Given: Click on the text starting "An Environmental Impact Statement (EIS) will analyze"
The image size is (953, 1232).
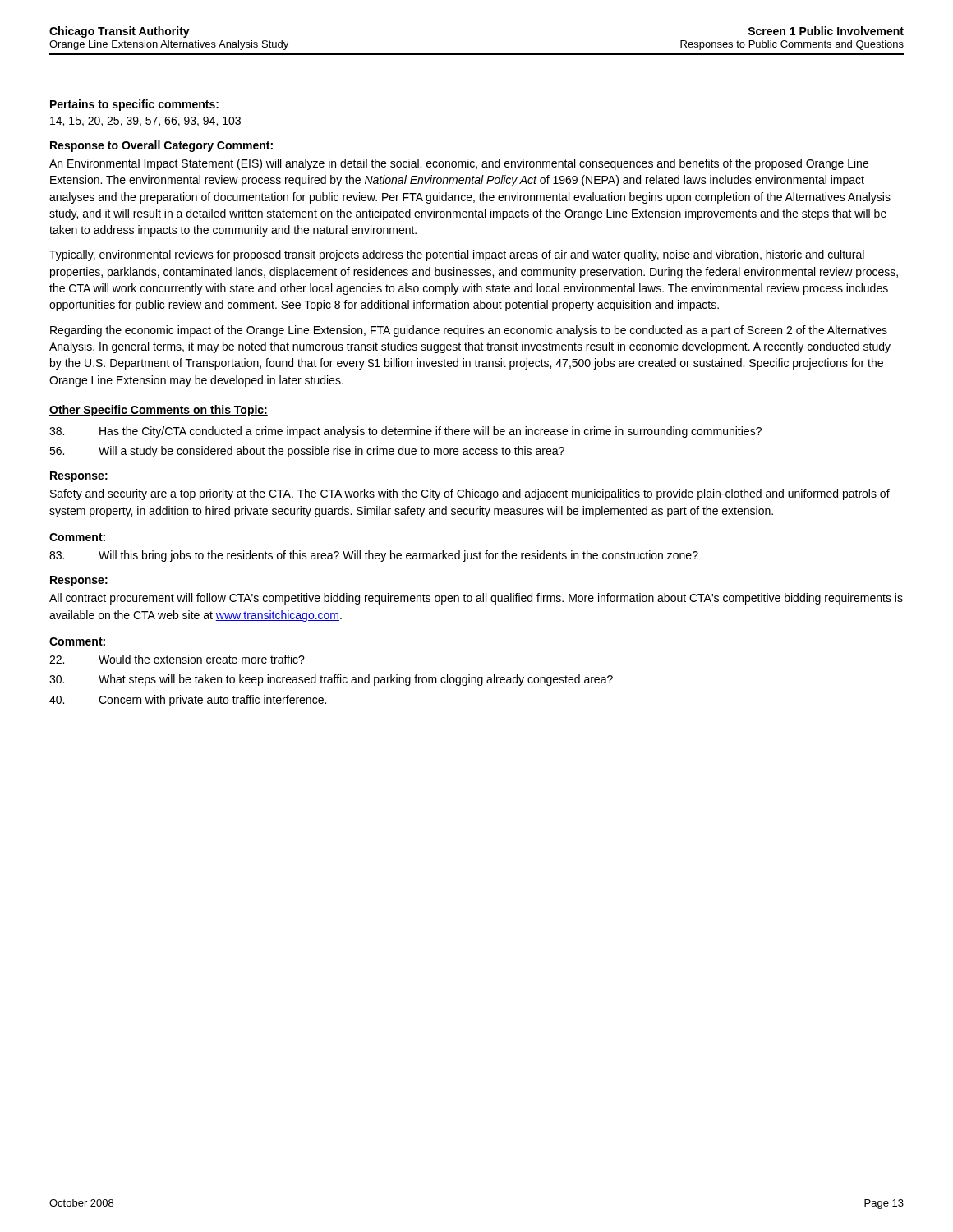Looking at the screenshot, I should pyautogui.click(x=470, y=197).
